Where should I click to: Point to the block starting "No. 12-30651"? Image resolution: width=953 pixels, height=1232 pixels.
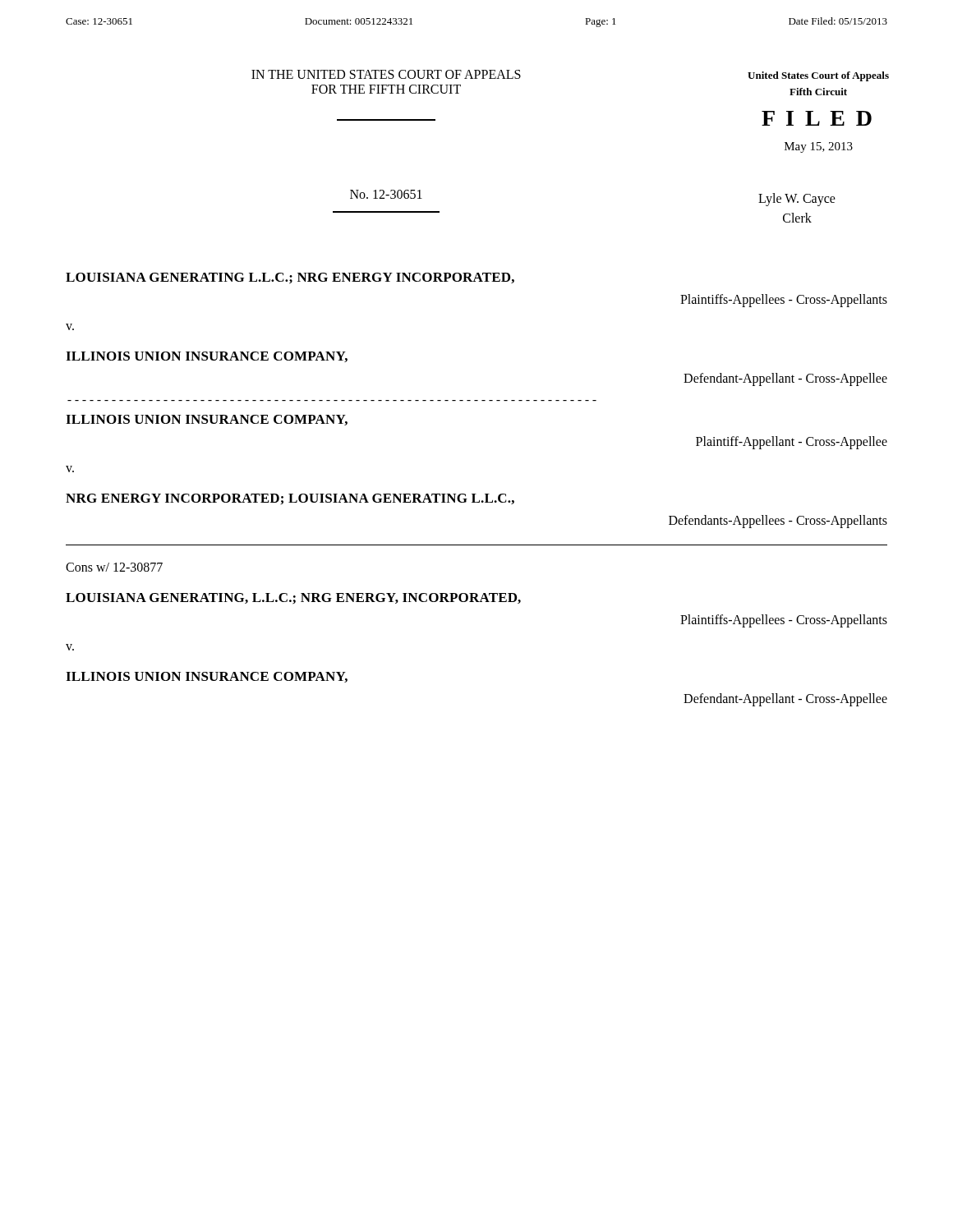coord(386,200)
